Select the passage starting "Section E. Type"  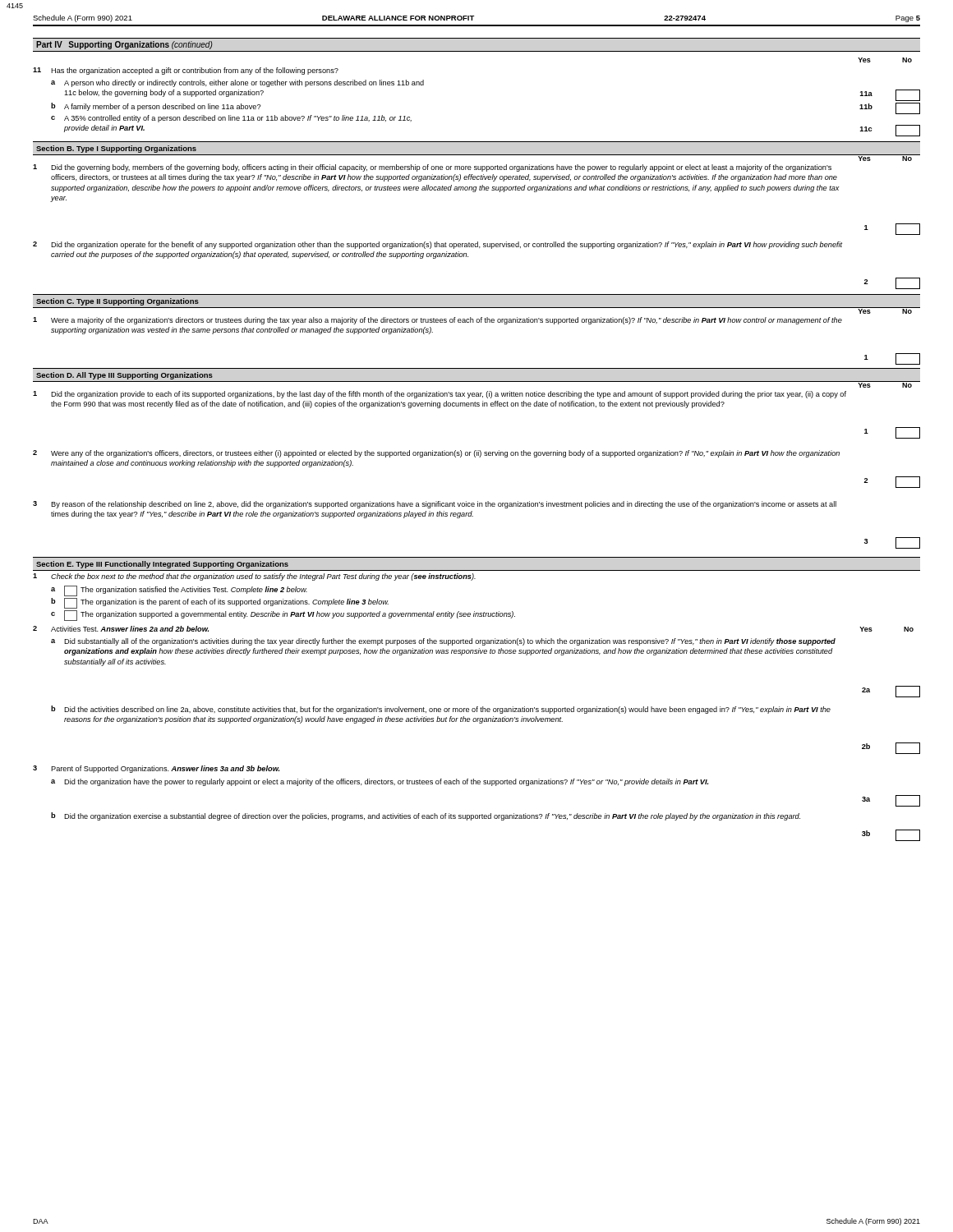pos(162,564)
